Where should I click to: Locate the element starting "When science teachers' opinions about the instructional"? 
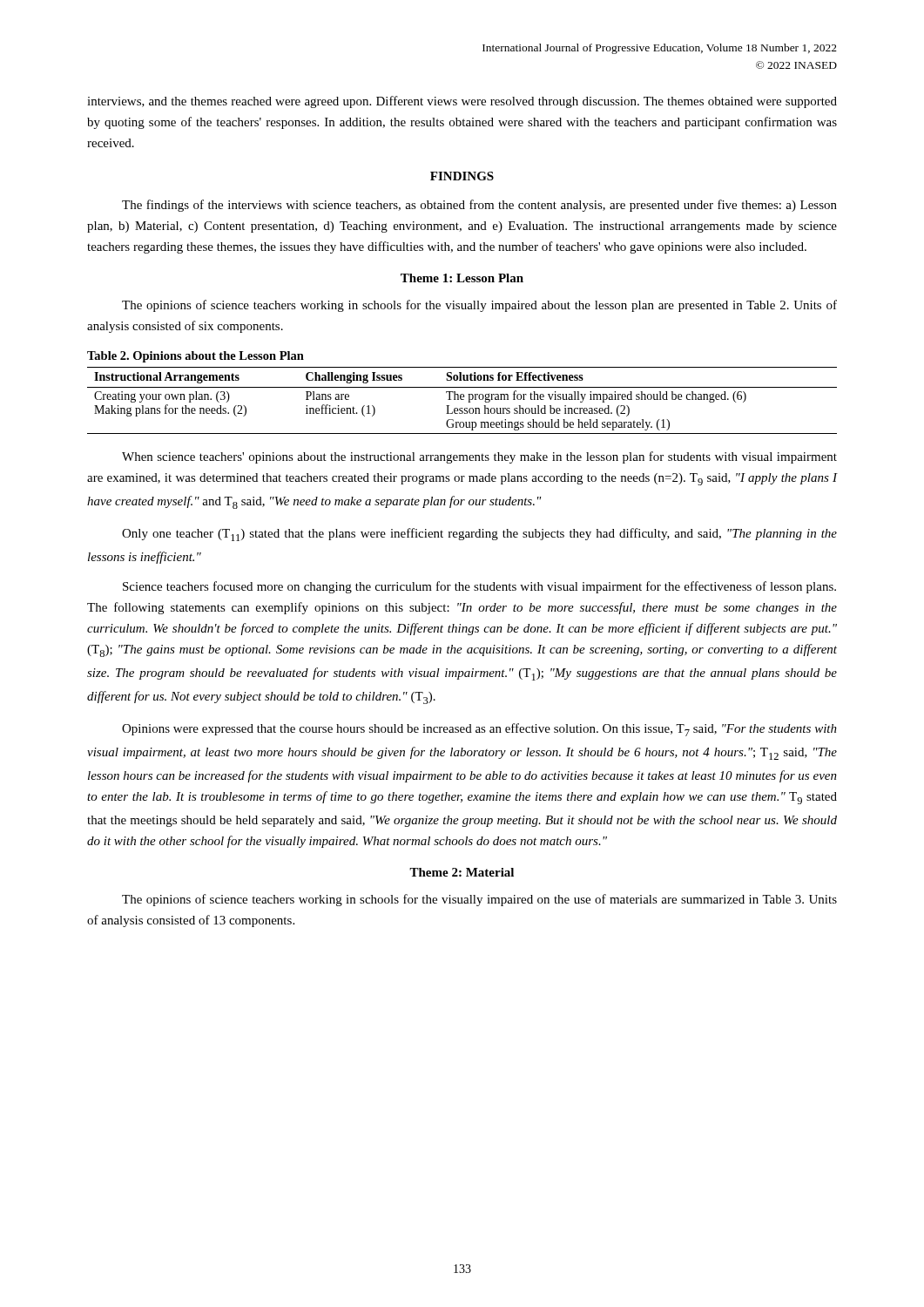coord(462,480)
